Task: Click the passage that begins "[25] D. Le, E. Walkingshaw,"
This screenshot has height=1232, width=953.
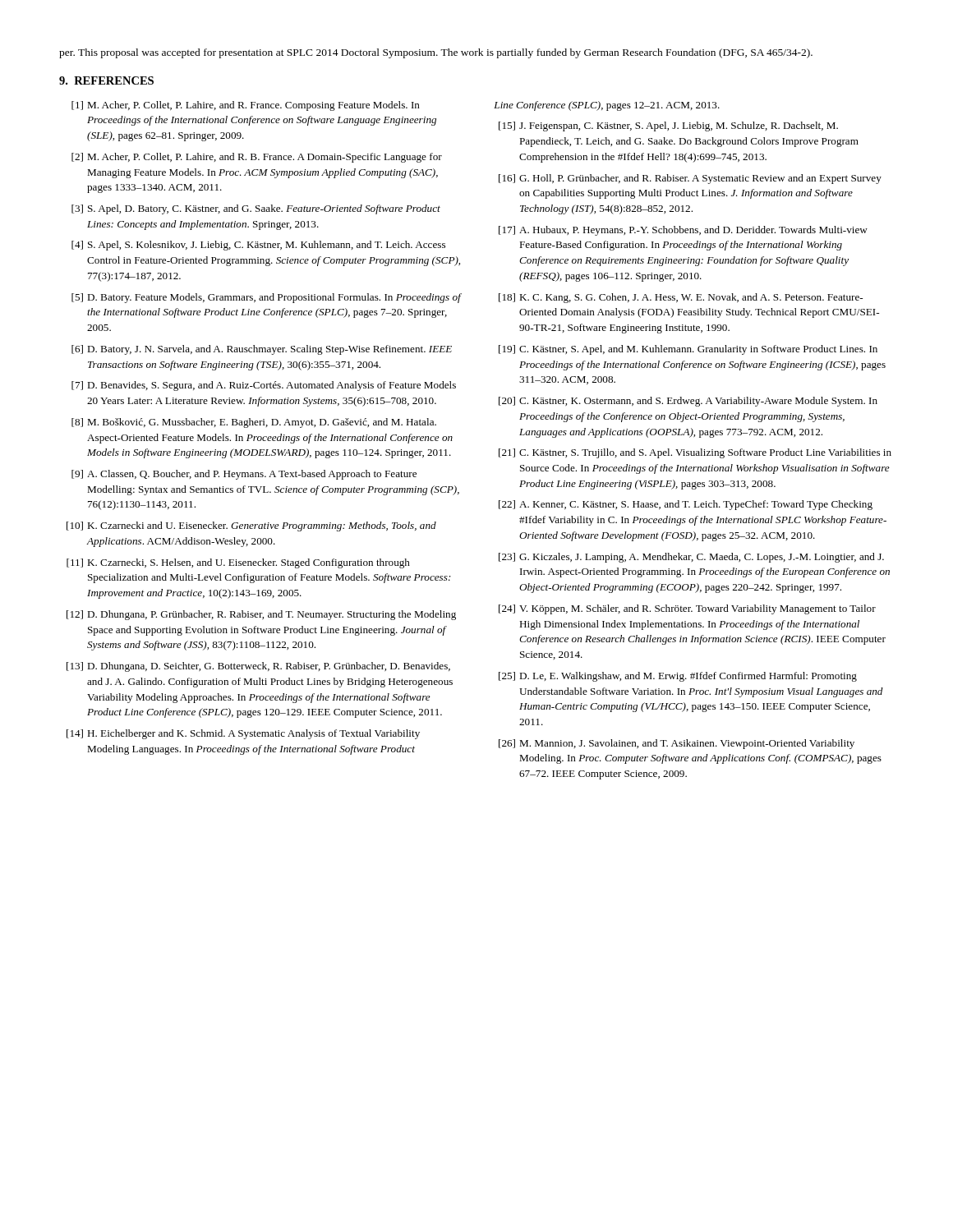Action: click(x=693, y=699)
